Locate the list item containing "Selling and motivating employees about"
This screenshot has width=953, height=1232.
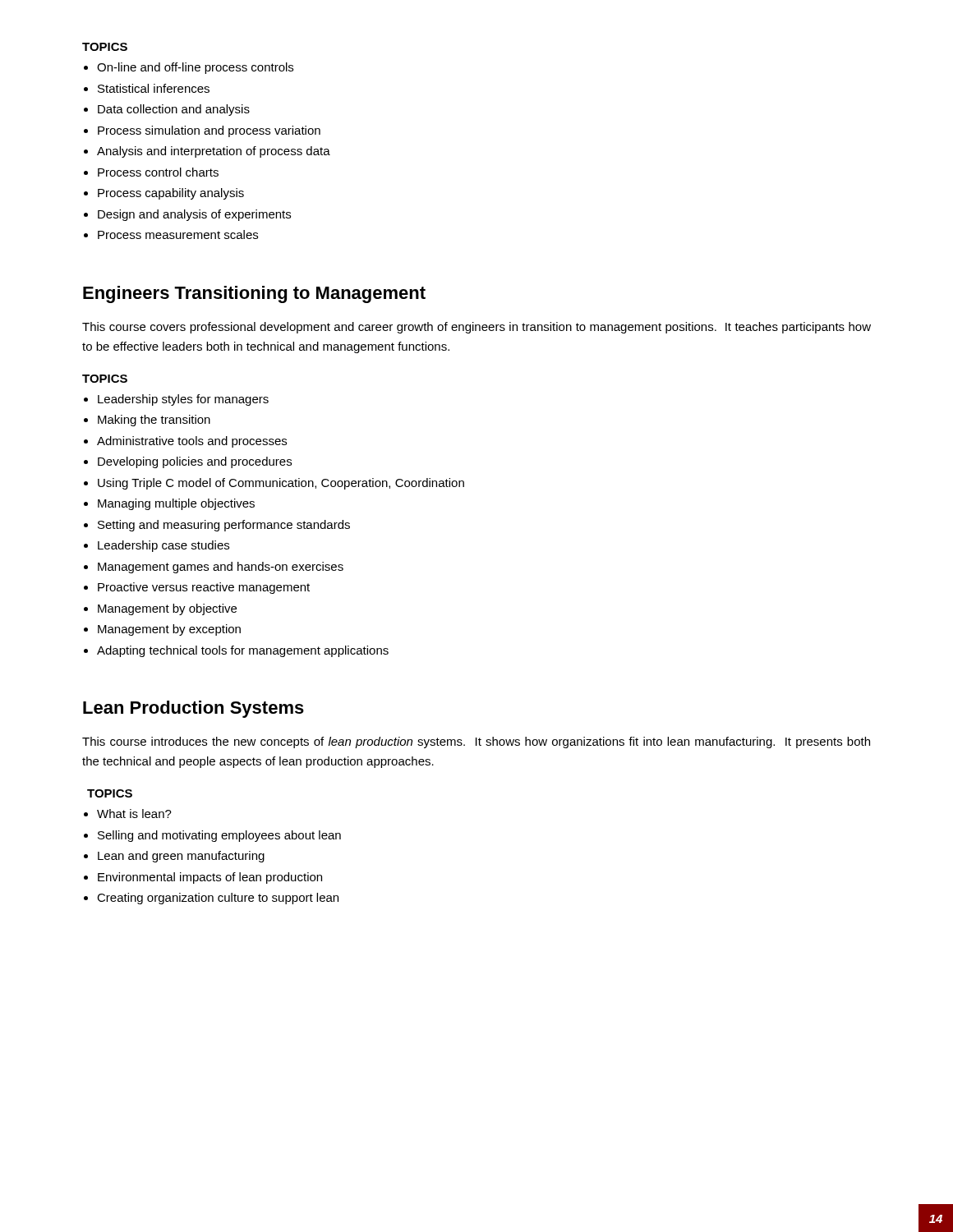coord(219,836)
